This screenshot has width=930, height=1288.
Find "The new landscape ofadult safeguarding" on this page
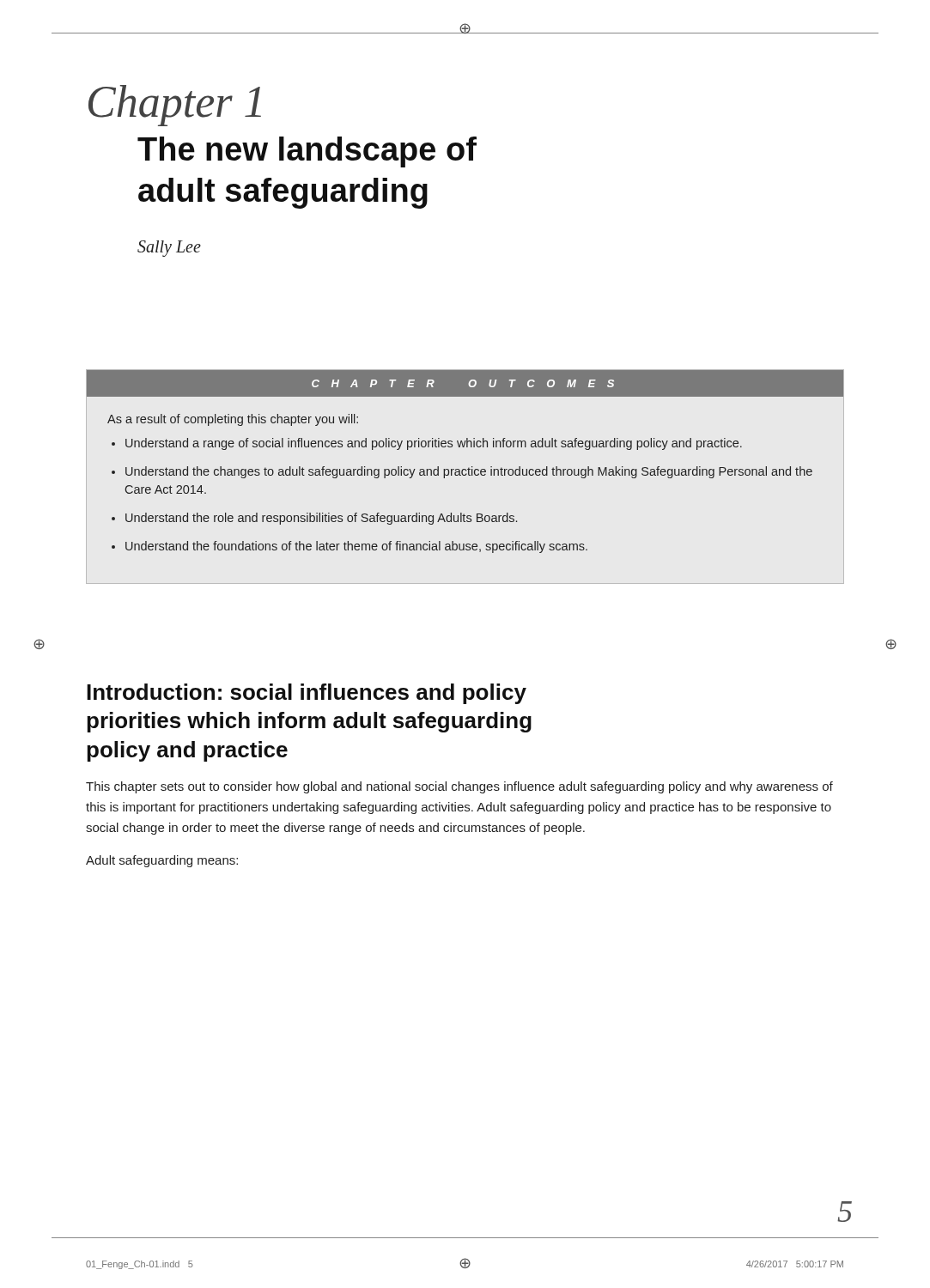click(x=307, y=170)
